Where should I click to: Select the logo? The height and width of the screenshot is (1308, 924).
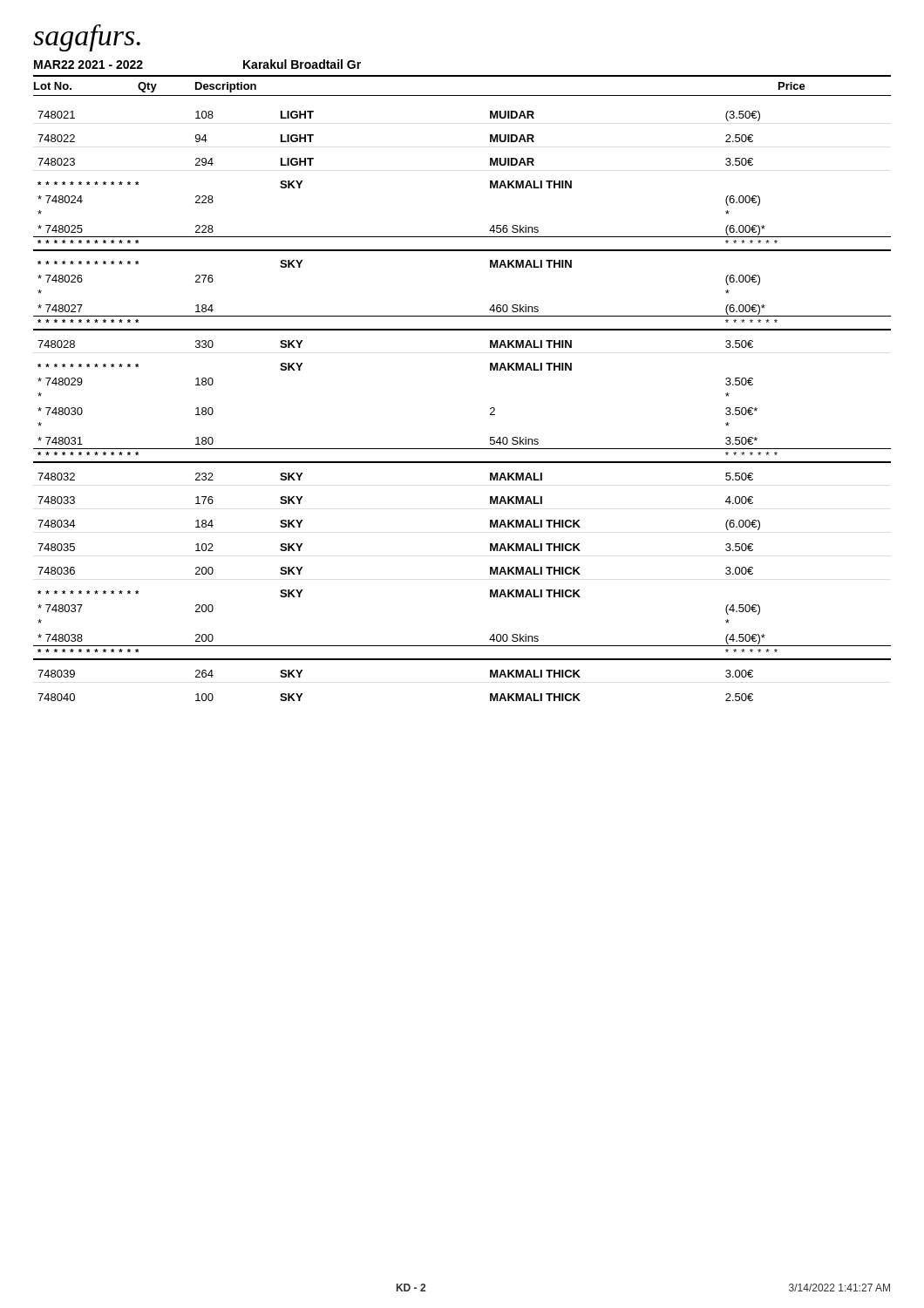[x=112, y=34]
